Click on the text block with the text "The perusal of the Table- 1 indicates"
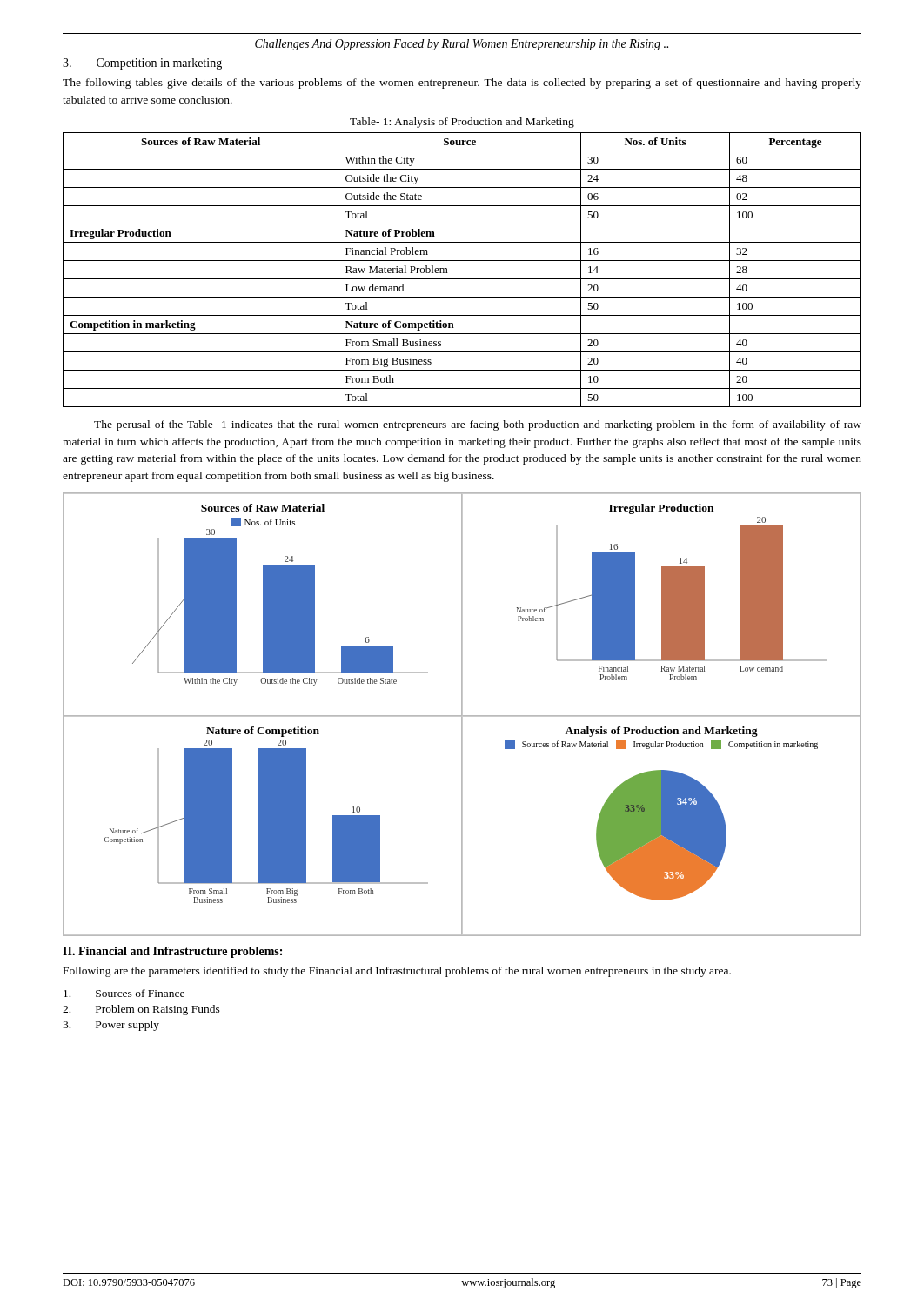Image resolution: width=924 pixels, height=1305 pixels. [462, 450]
